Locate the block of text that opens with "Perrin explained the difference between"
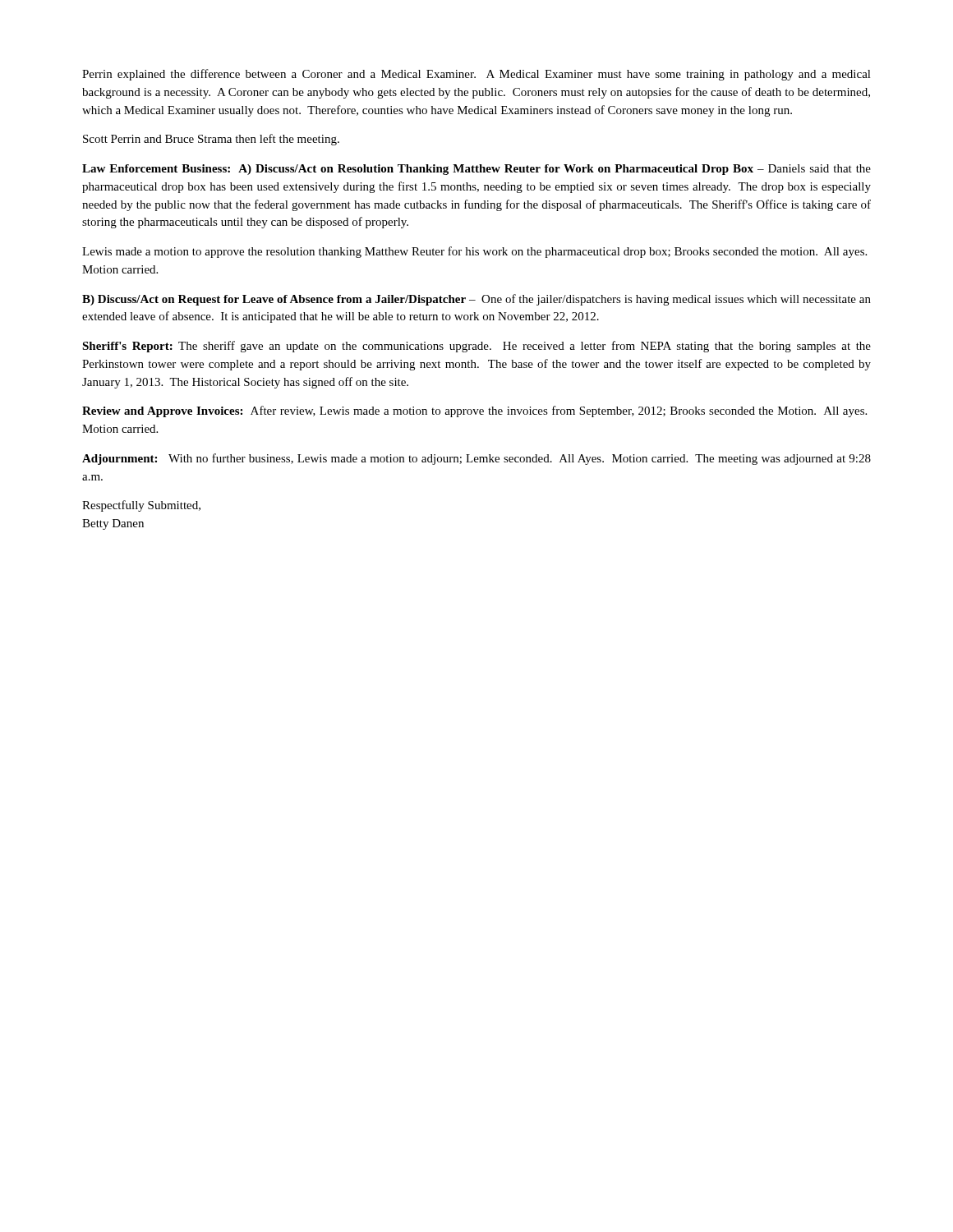 (476, 92)
